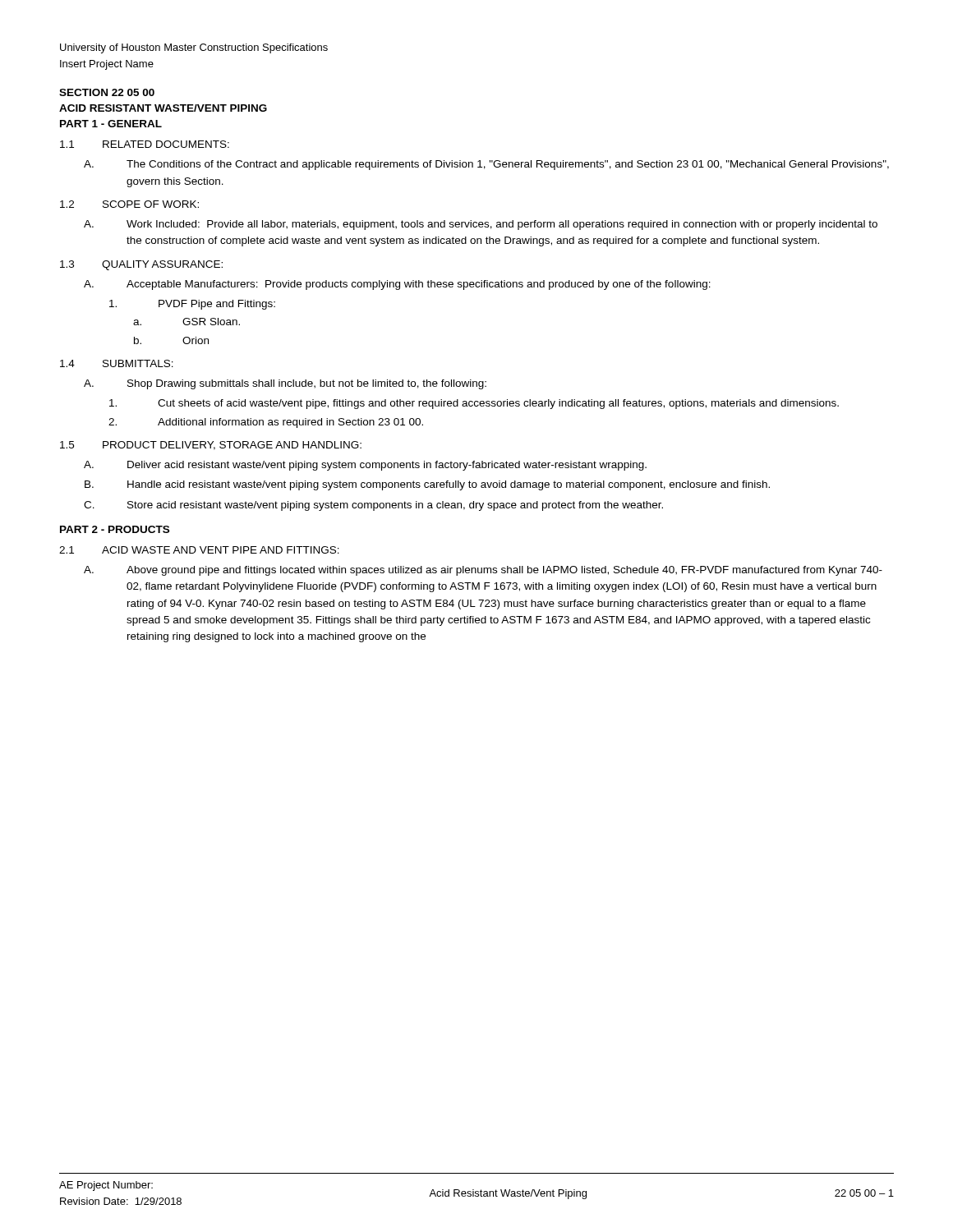Select the region starting "2 SCOPE OF WORK:"
The height and width of the screenshot is (1232, 953).
click(x=129, y=204)
